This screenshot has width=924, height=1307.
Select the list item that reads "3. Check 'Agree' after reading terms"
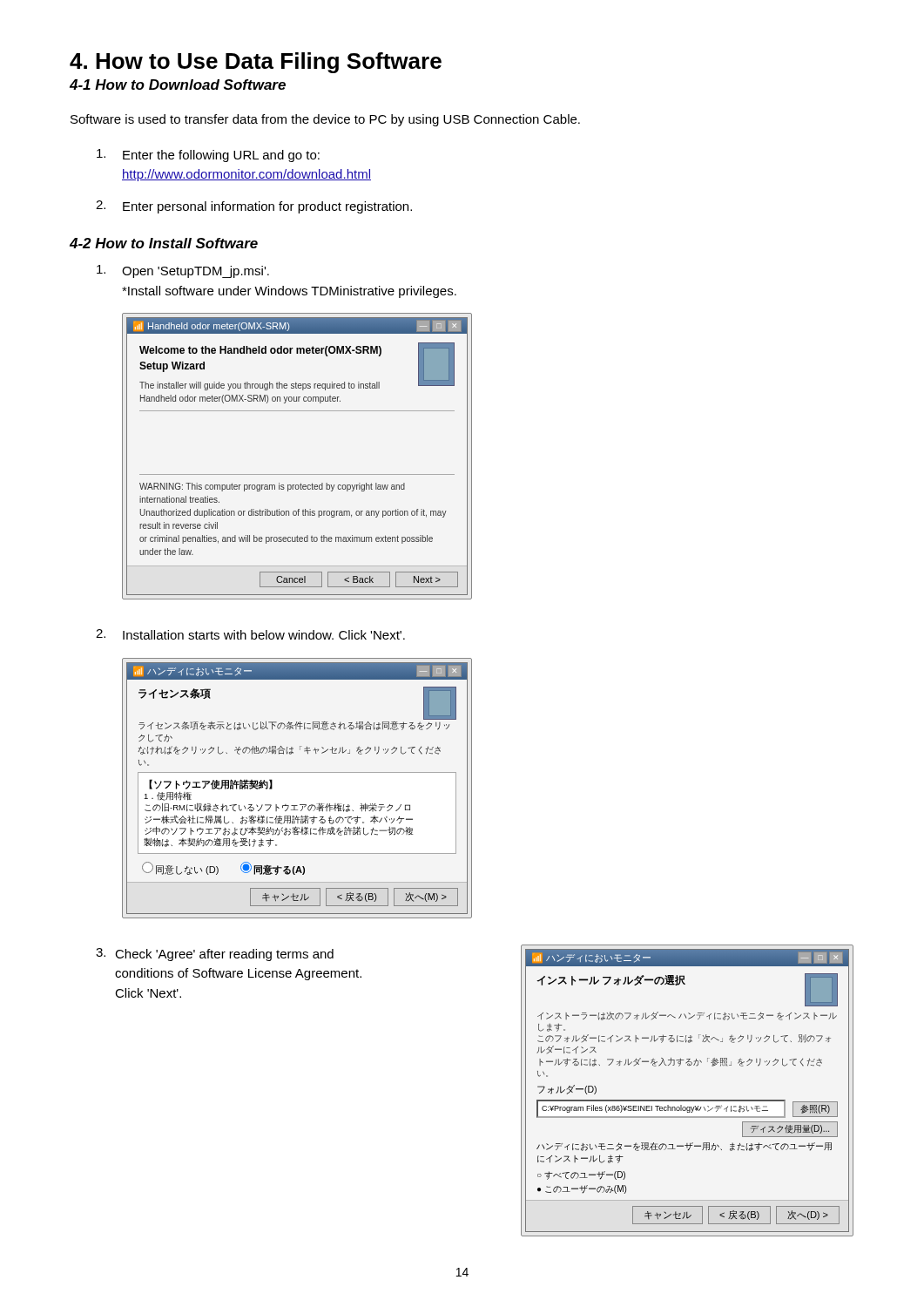point(229,973)
